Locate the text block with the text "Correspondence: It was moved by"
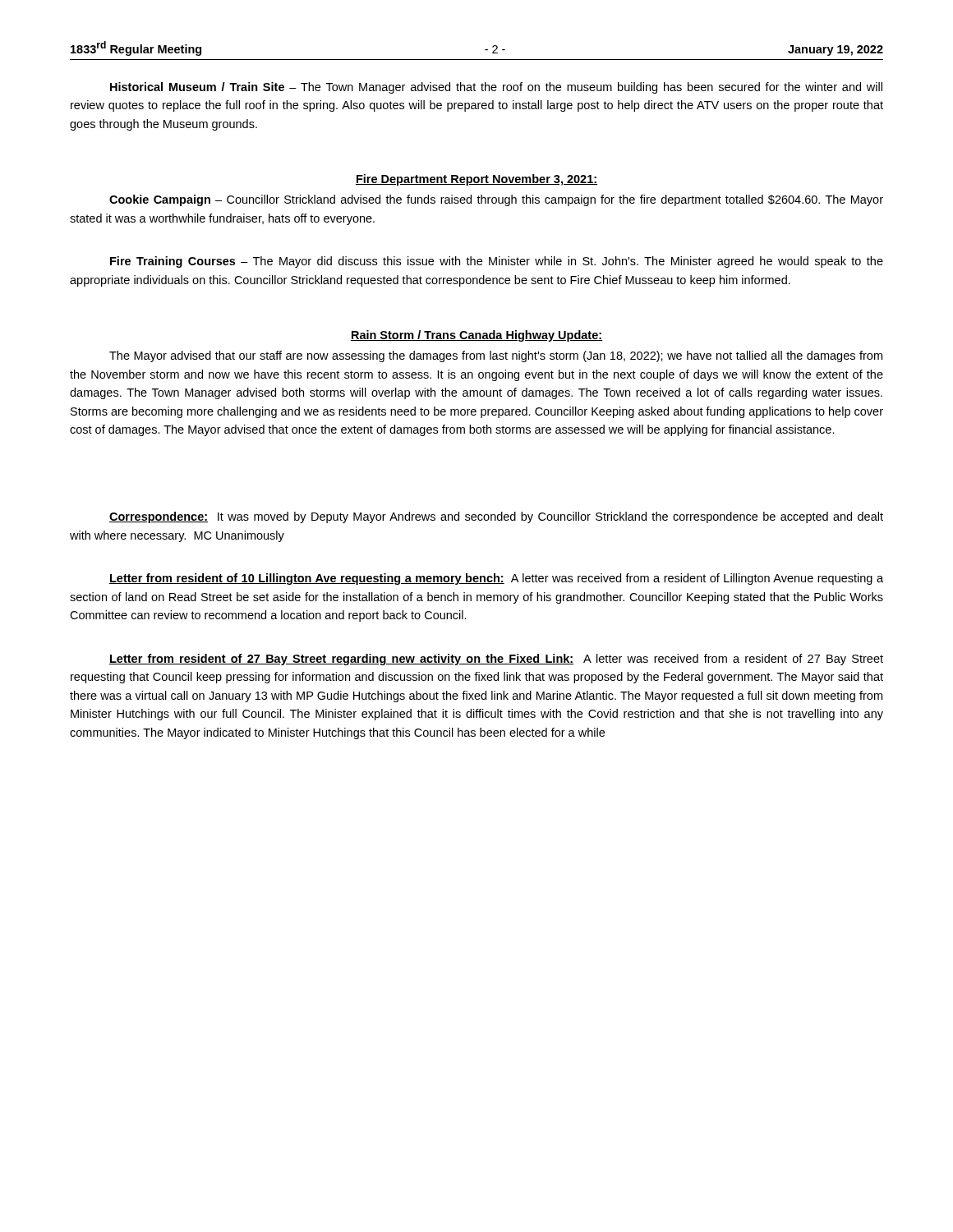Image resolution: width=953 pixels, height=1232 pixels. tap(476, 526)
